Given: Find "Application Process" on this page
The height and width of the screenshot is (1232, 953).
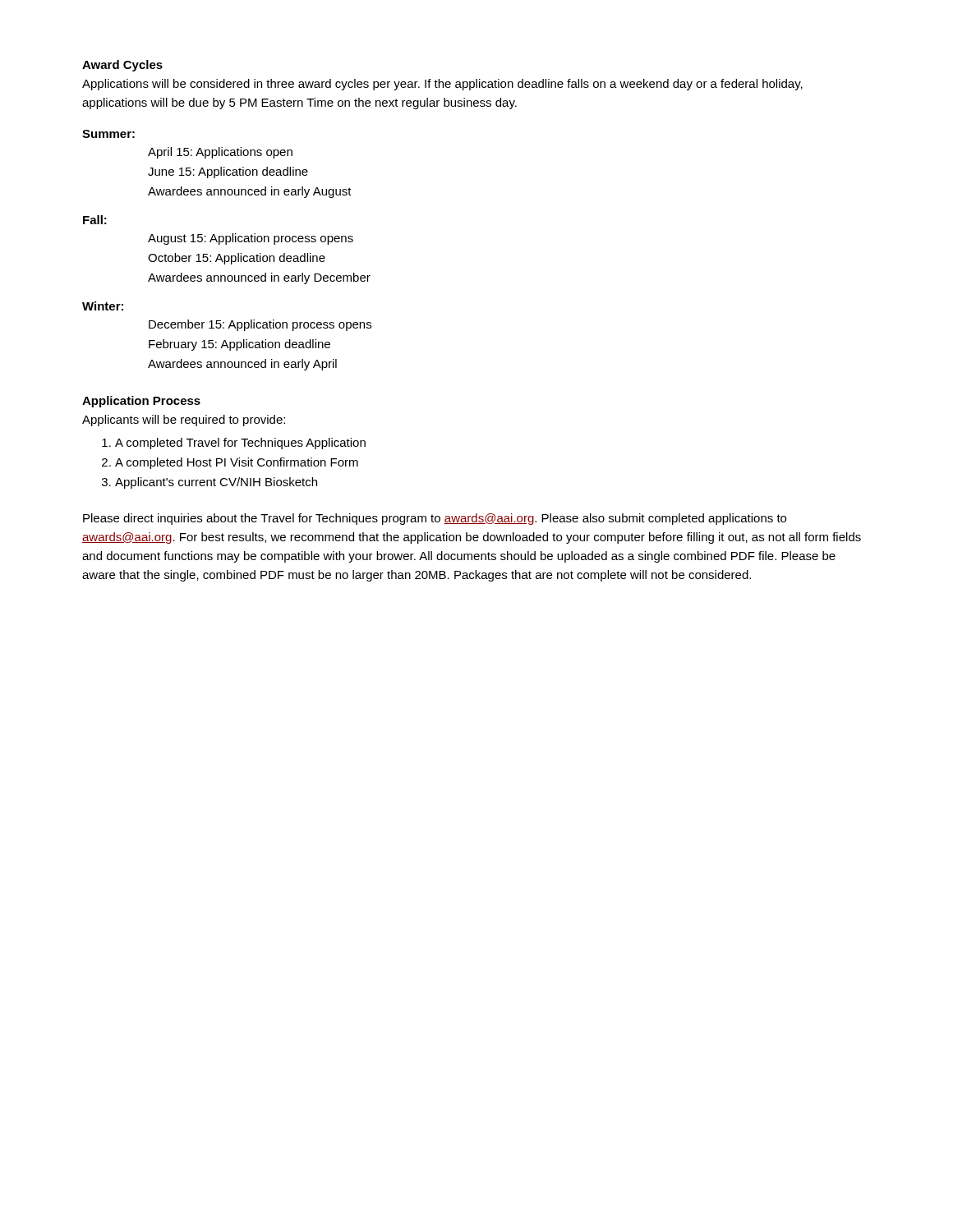Looking at the screenshot, I should pos(141,400).
